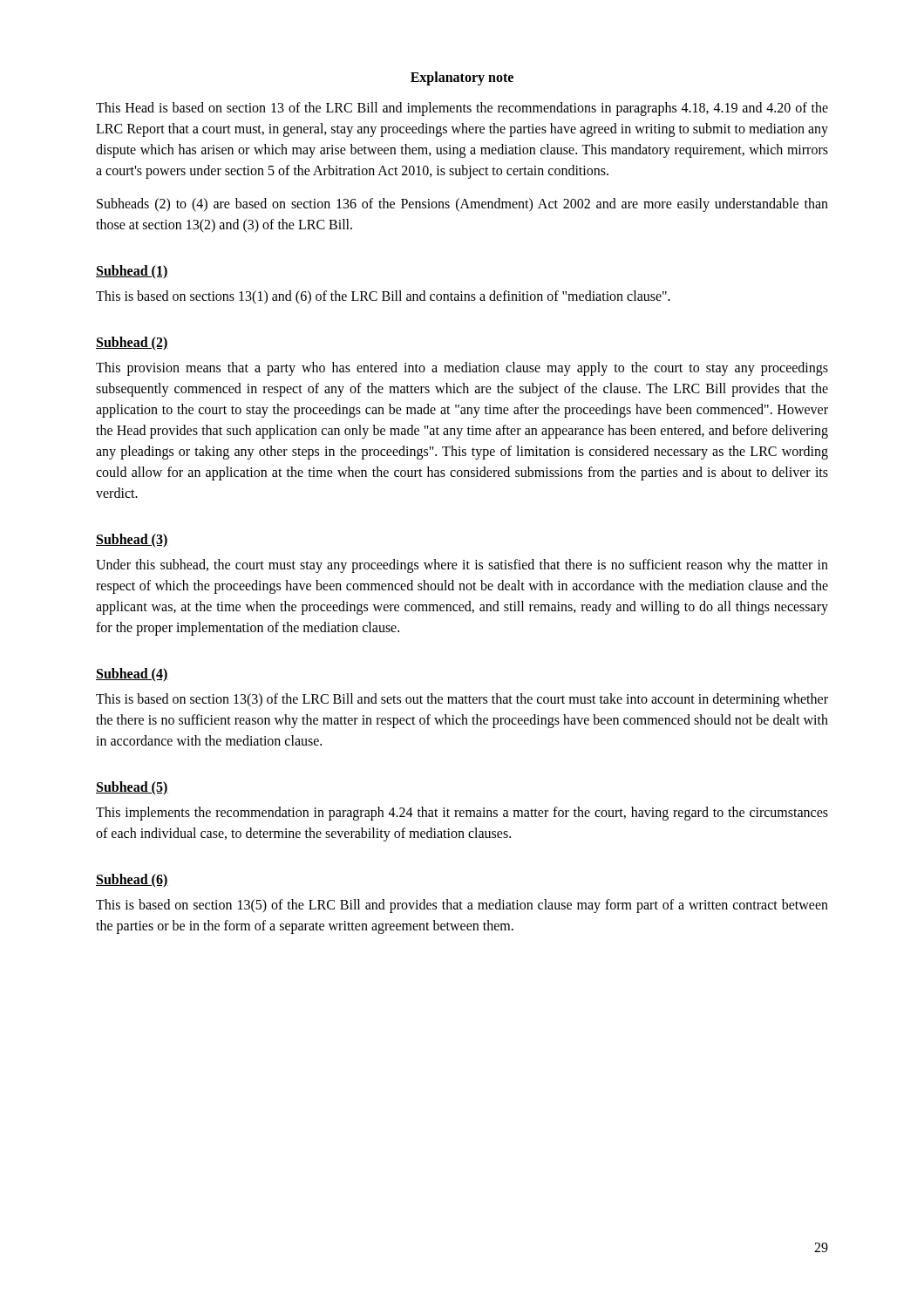Point to the text starting "This provision means"
This screenshot has width=924, height=1308.
tap(462, 430)
